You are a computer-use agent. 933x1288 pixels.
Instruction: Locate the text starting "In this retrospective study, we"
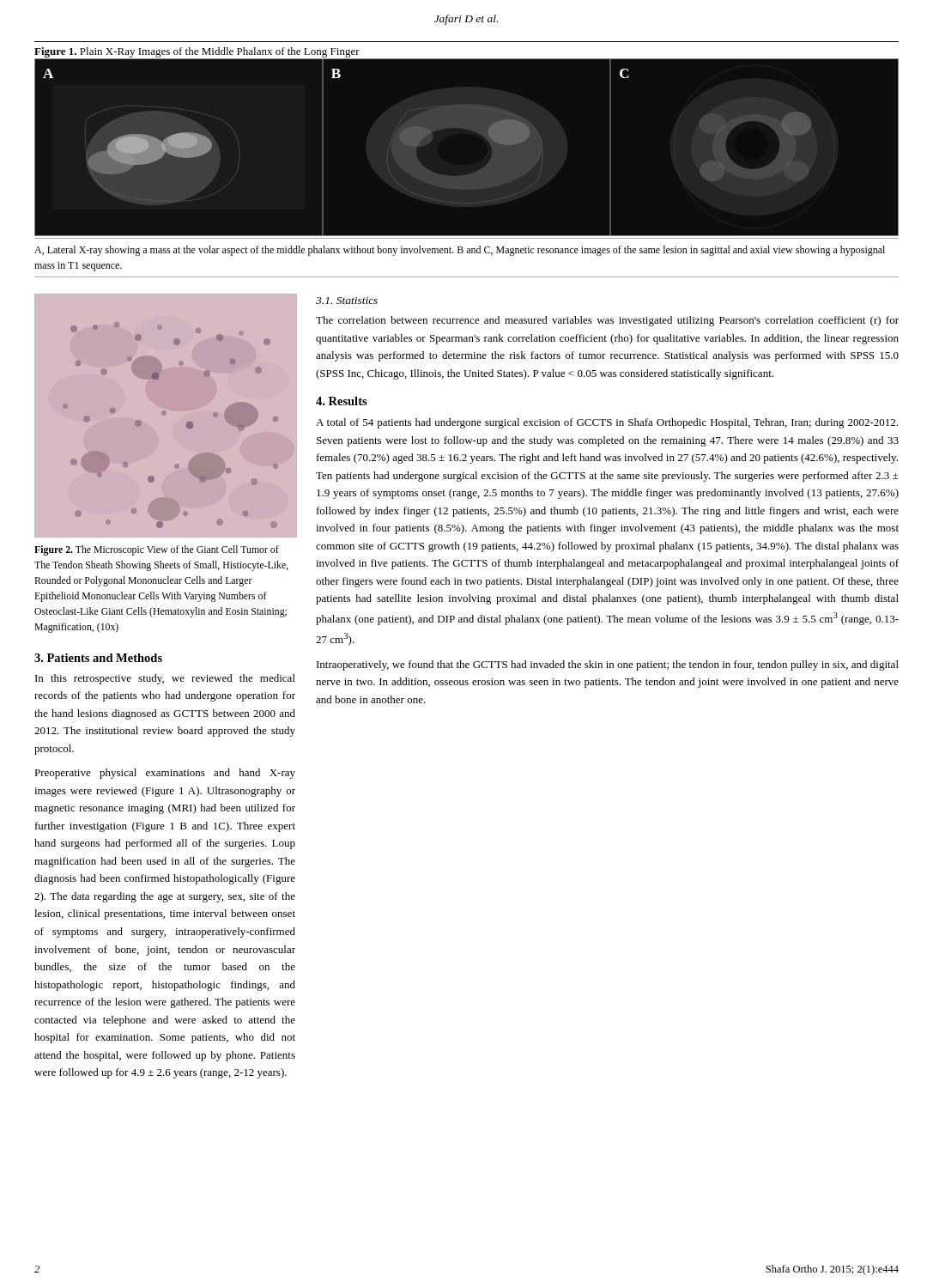point(165,713)
